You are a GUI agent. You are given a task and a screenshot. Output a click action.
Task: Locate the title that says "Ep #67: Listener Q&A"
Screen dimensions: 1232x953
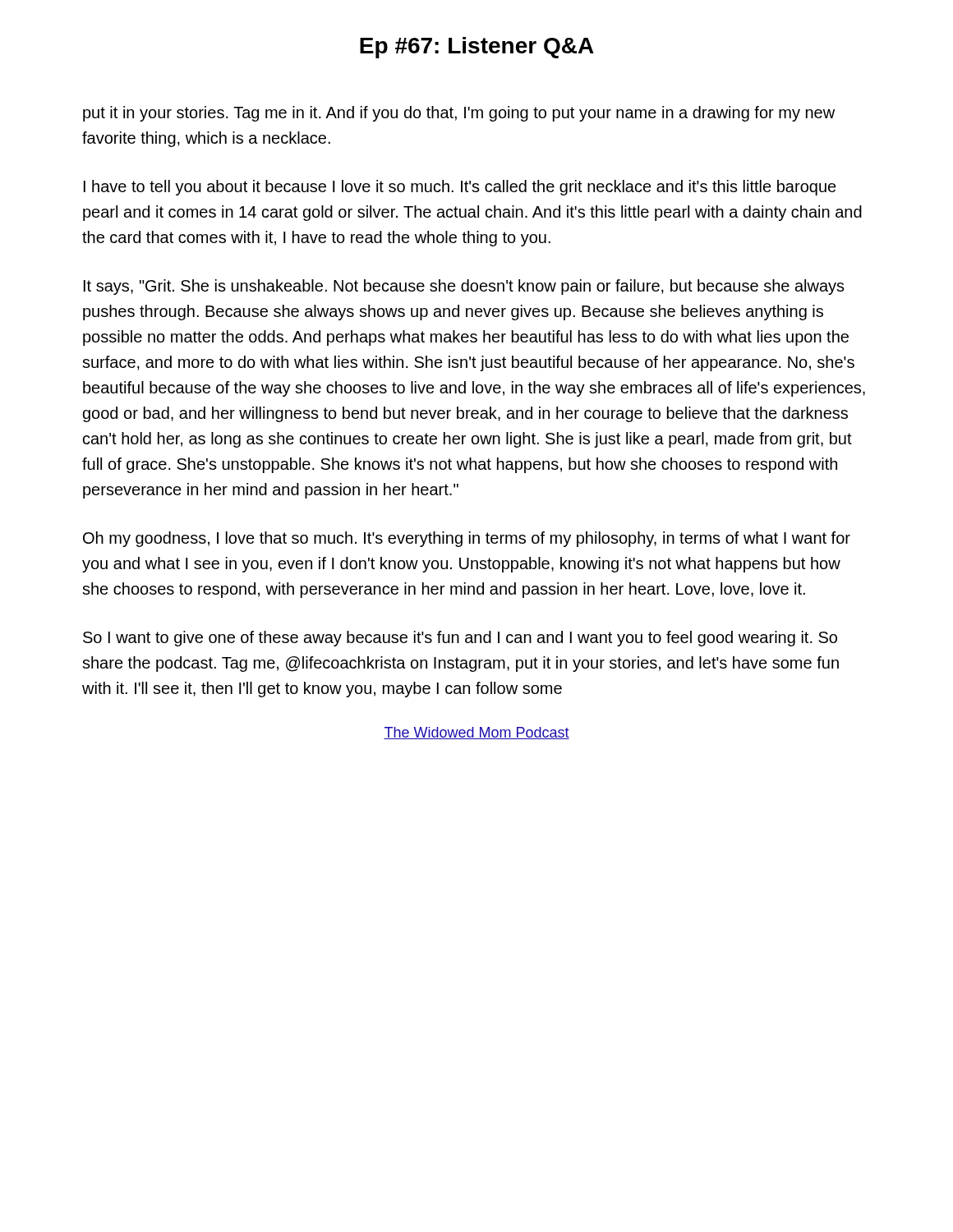[476, 46]
